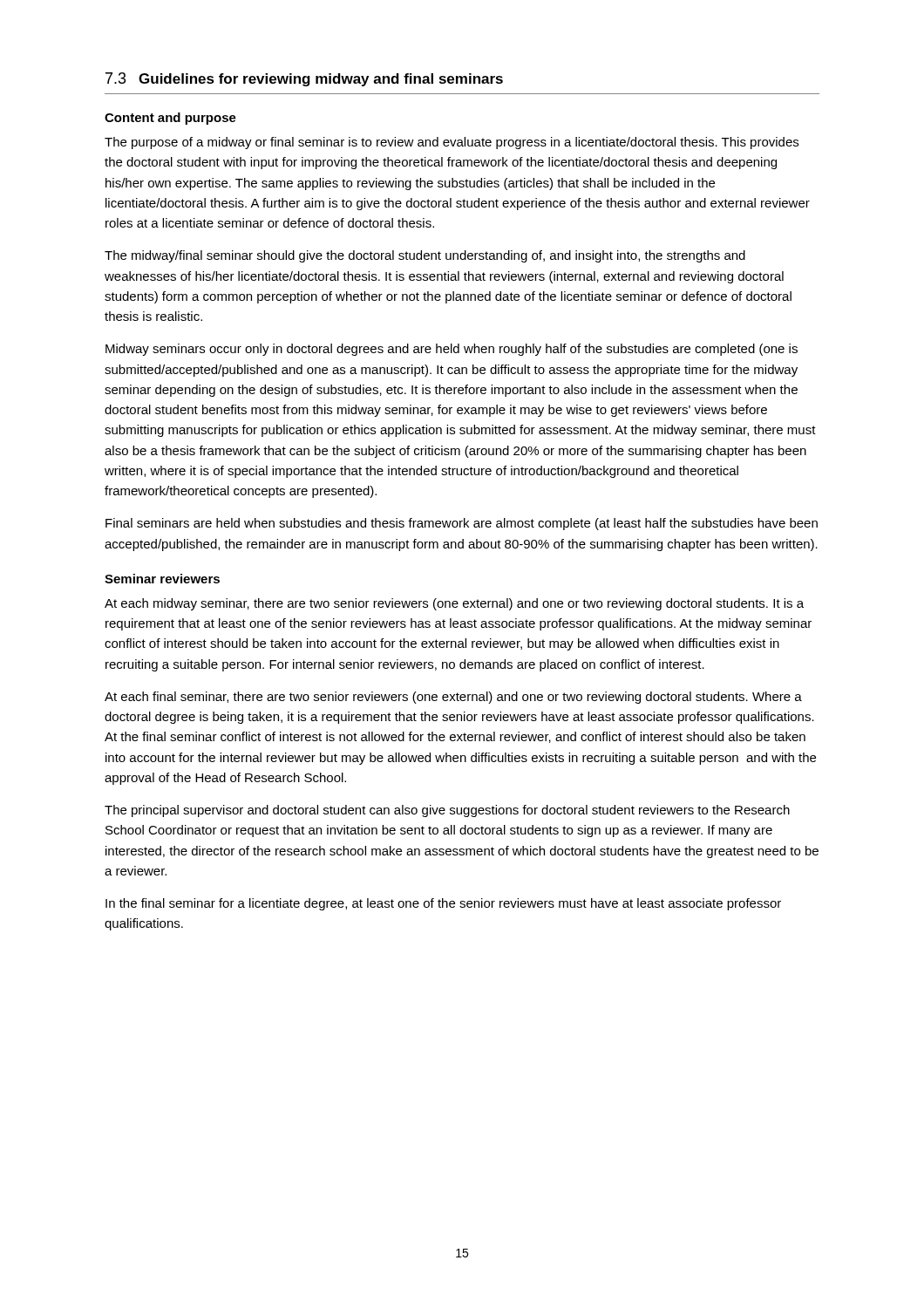Where is the passage that starts "The principal supervisor and doctoral student can"?
The width and height of the screenshot is (924, 1308).
pos(462,840)
